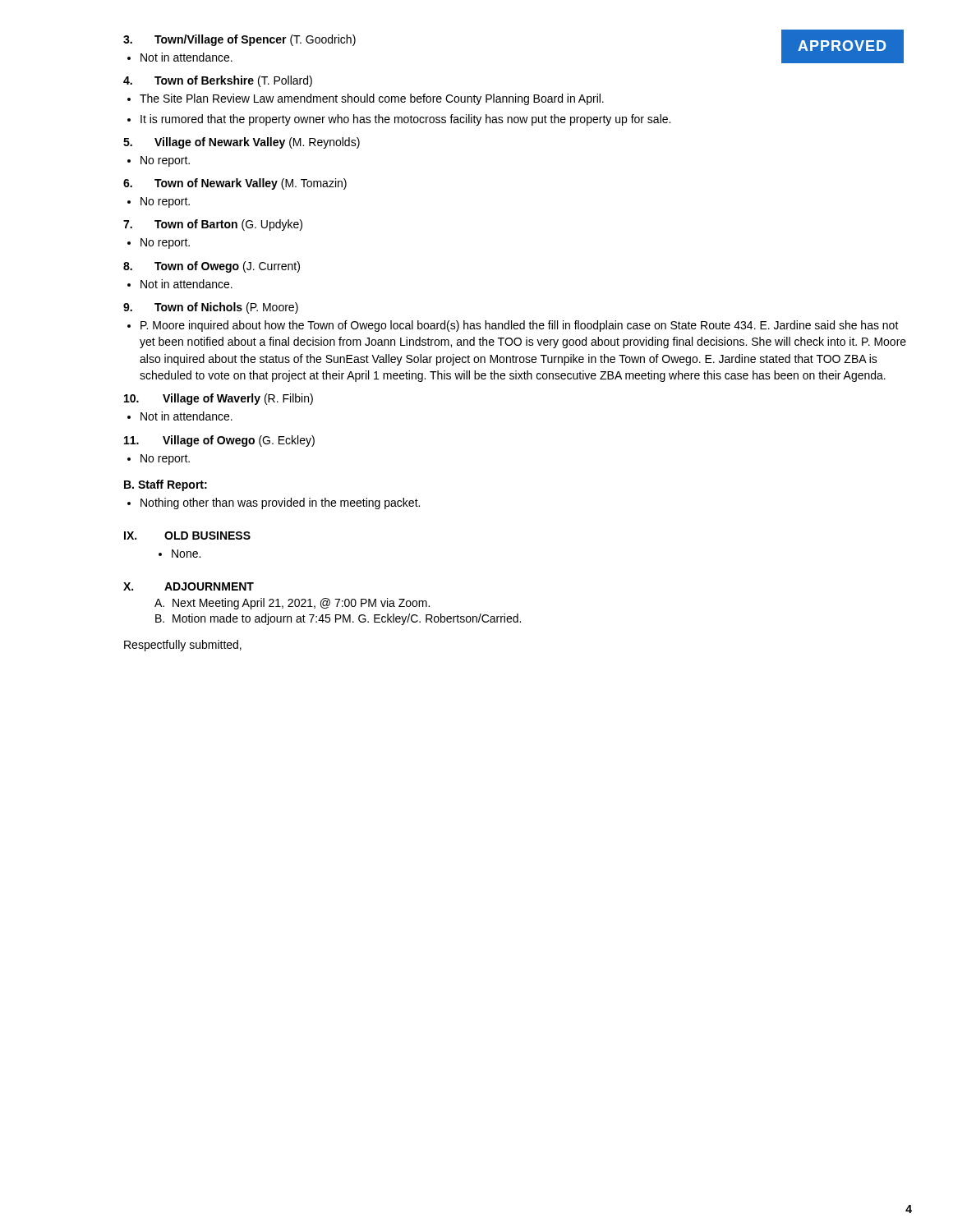Screen dimensions: 1232x953
Task: Locate the text "IX. OLD BUSINESS"
Action: click(187, 536)
